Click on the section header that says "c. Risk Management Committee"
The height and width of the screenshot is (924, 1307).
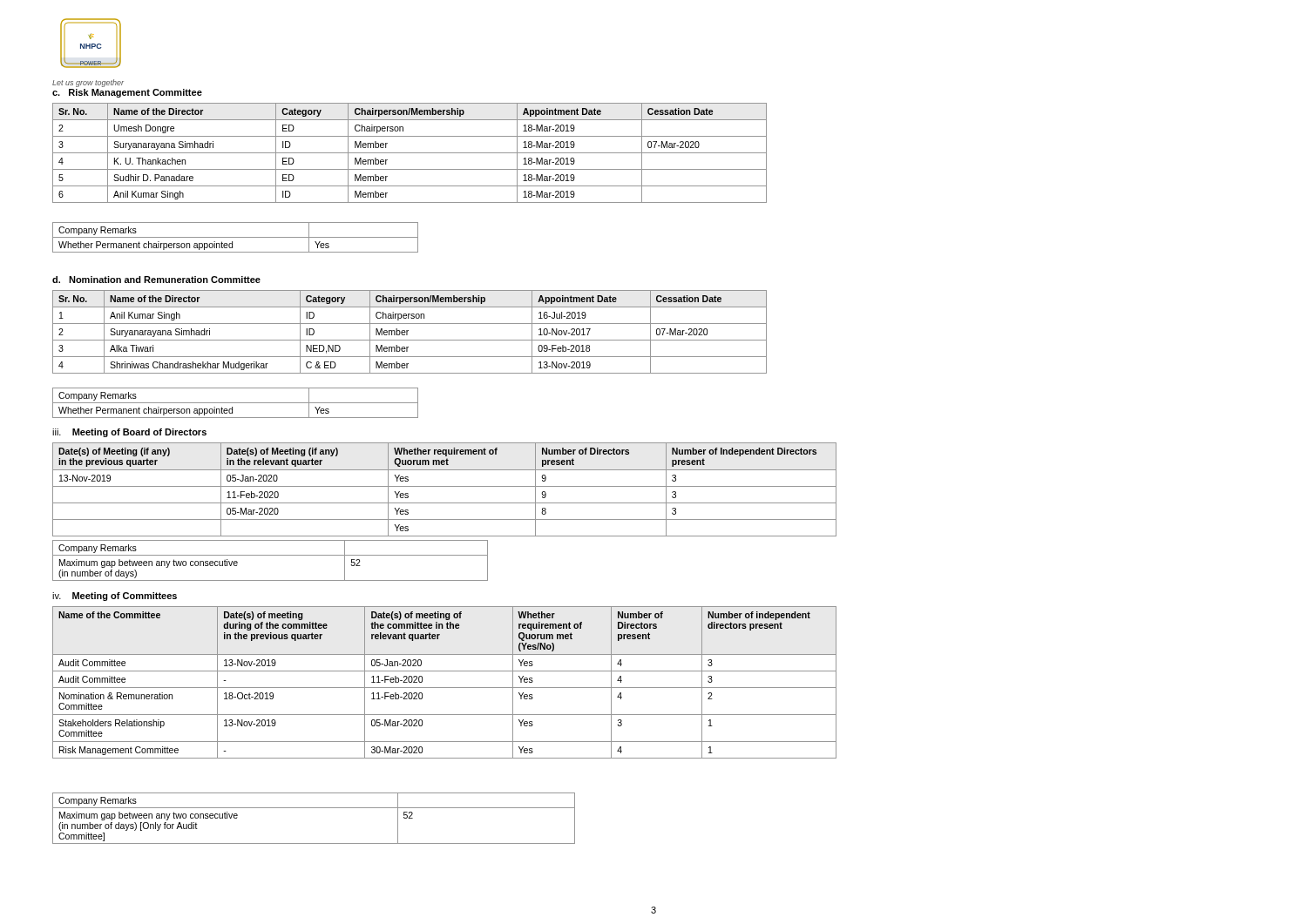pyautogui.click(x=127, y=92)
